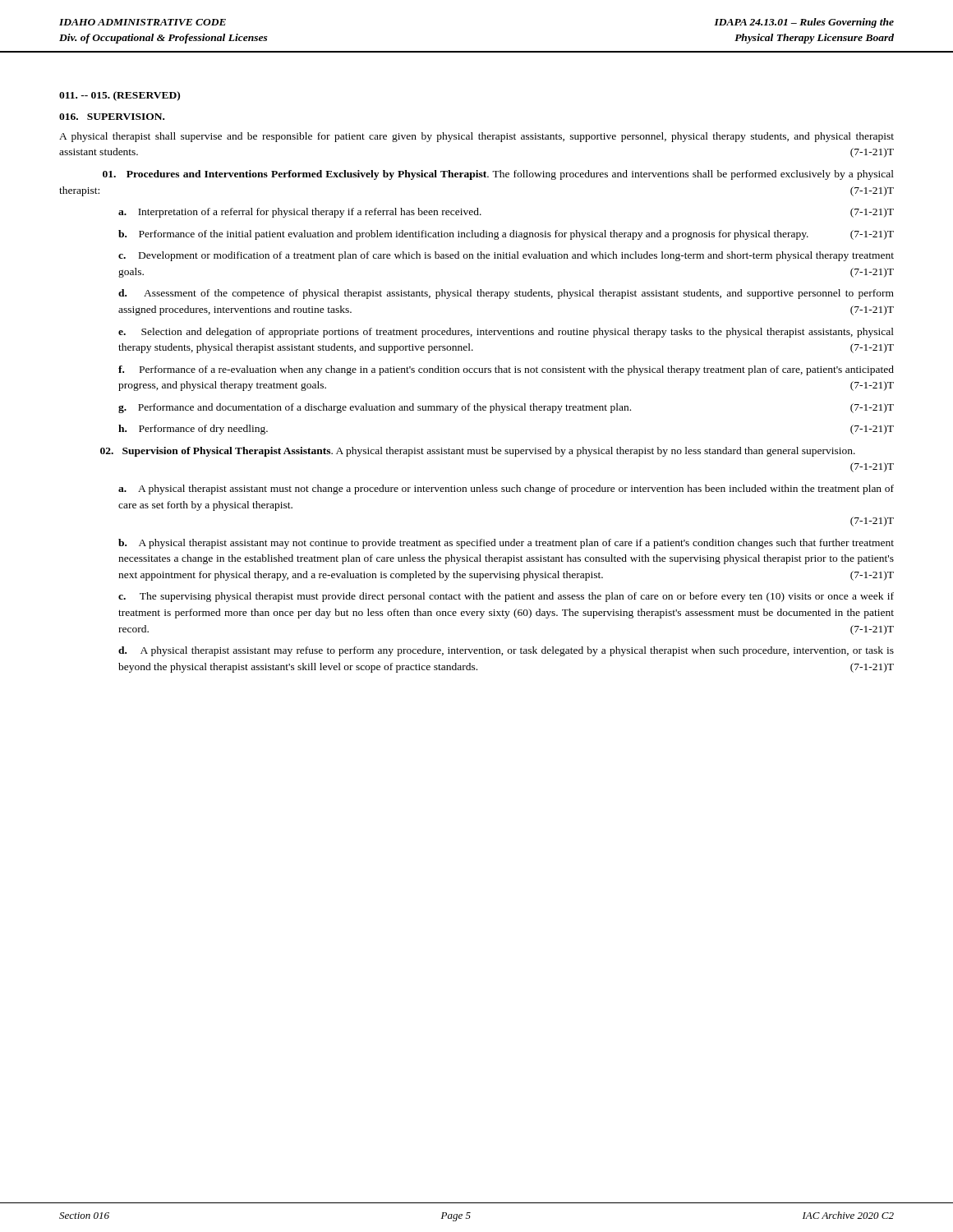Locate the list item with the text "c. Development or modification of a"
953x1232 pixels.
506,264
